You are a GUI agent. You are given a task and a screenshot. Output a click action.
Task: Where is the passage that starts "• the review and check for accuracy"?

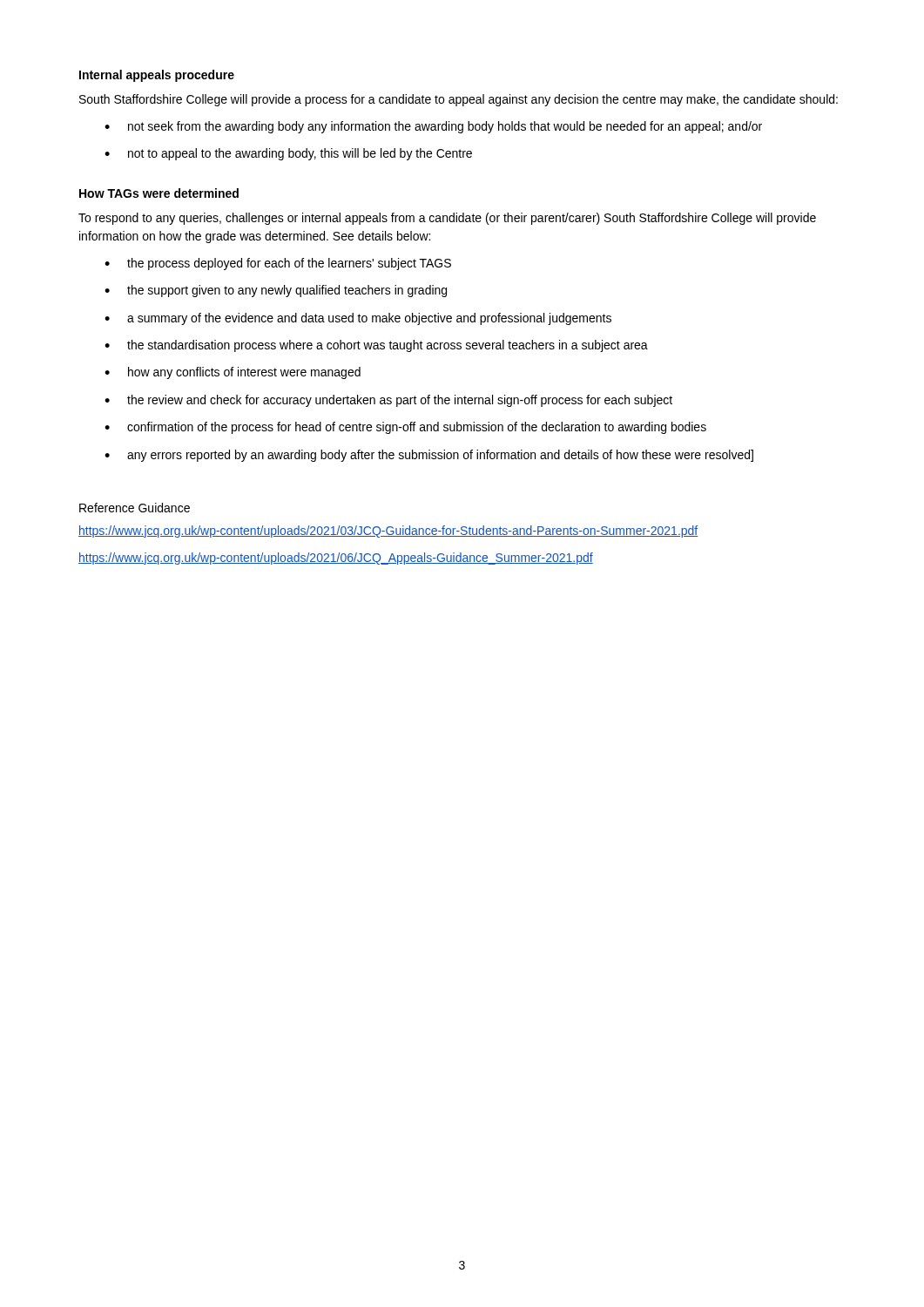coord(475,401)
